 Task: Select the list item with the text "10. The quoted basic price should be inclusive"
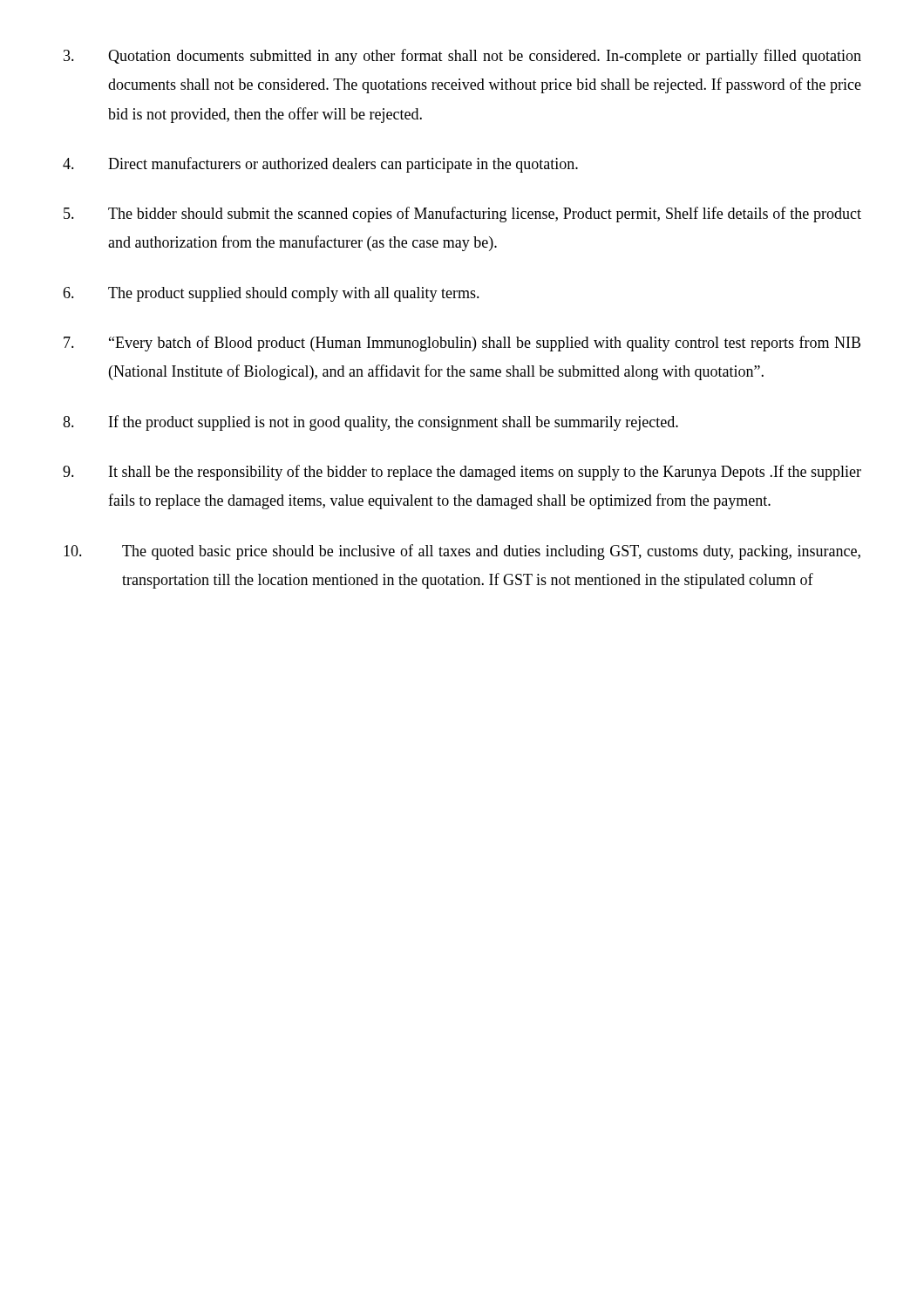pyautogui.click(x=462, y=566)
